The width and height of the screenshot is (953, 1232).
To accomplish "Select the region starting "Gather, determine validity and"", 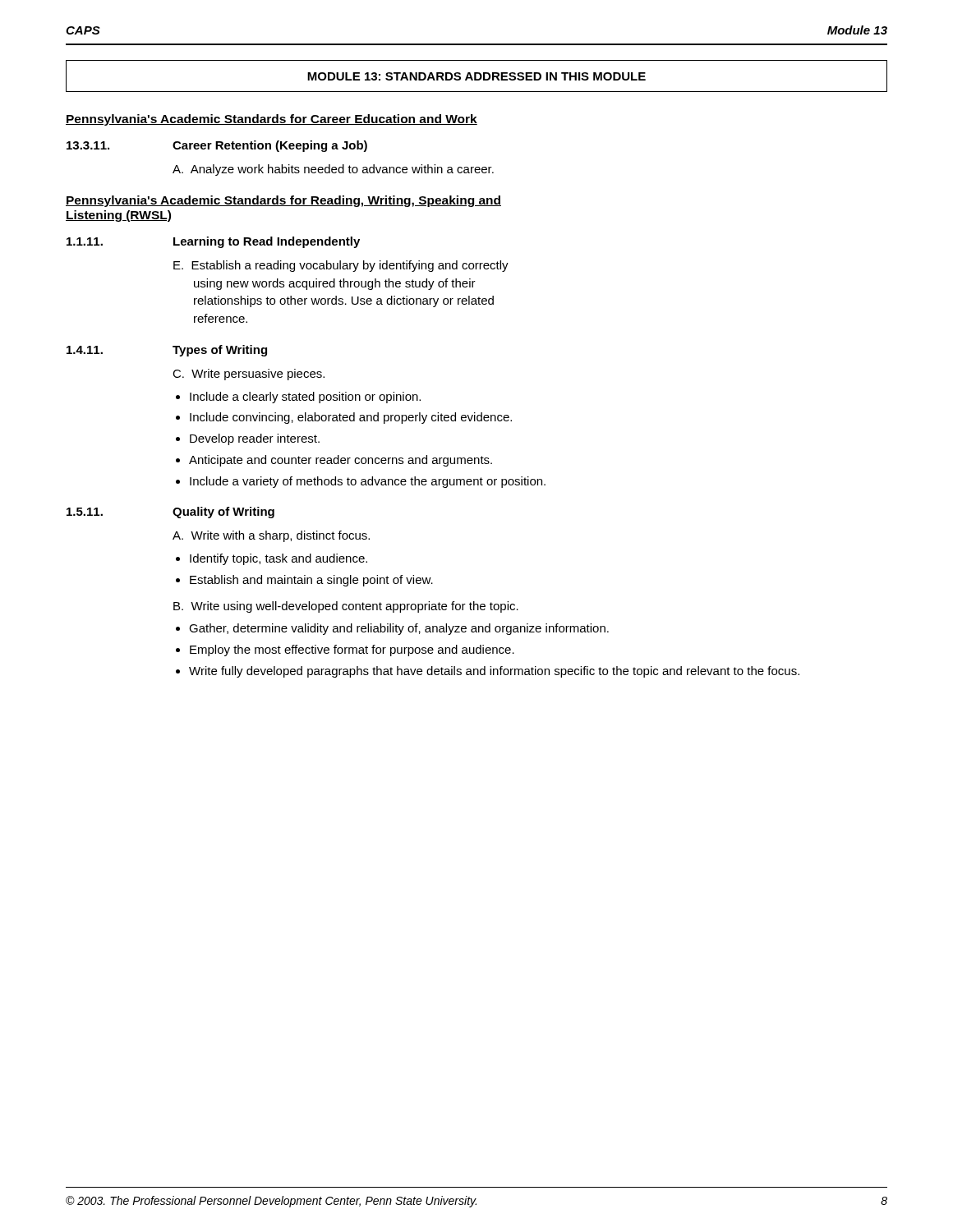I will 399,628.
